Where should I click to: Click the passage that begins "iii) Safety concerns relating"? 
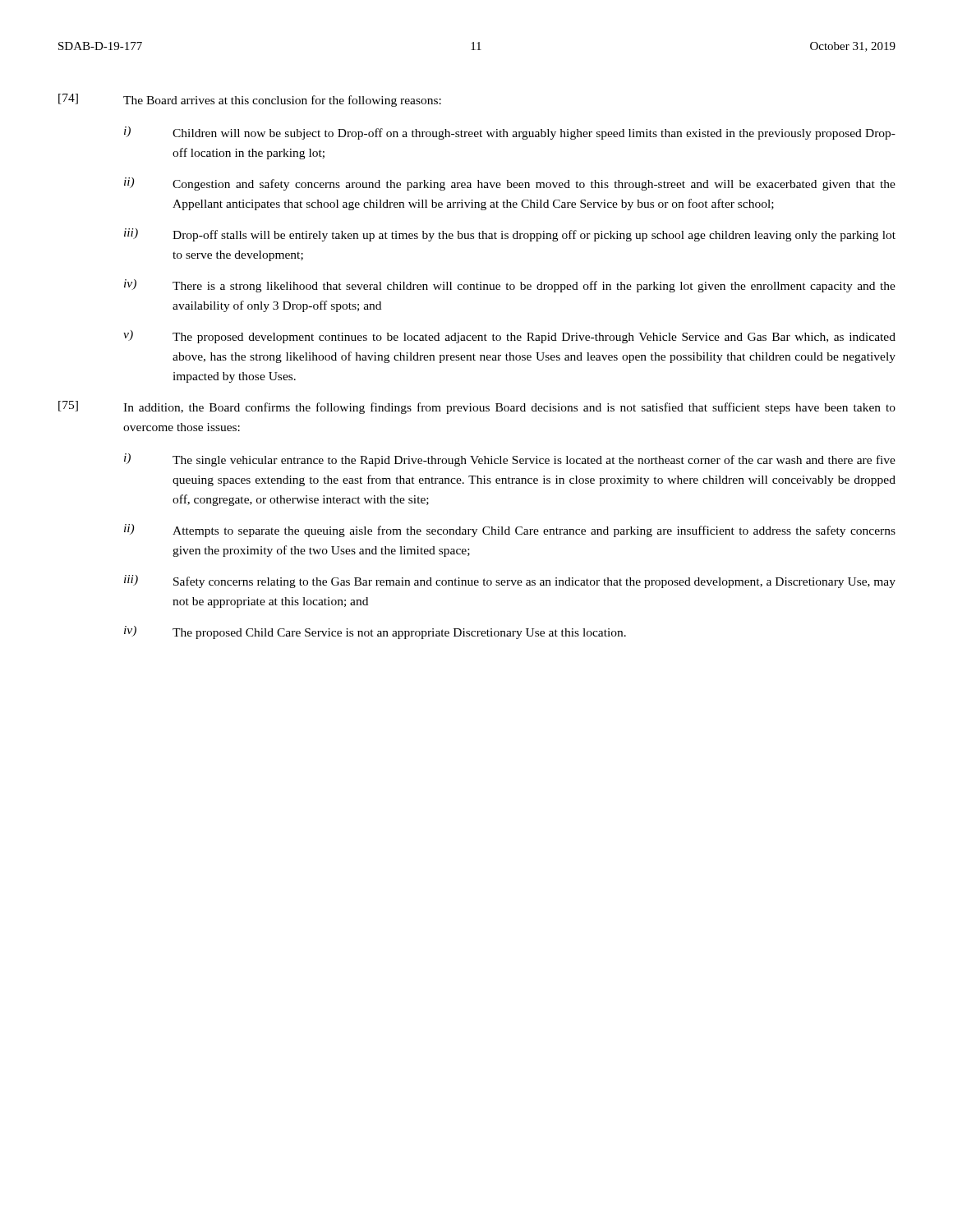[x=509, y=592]
